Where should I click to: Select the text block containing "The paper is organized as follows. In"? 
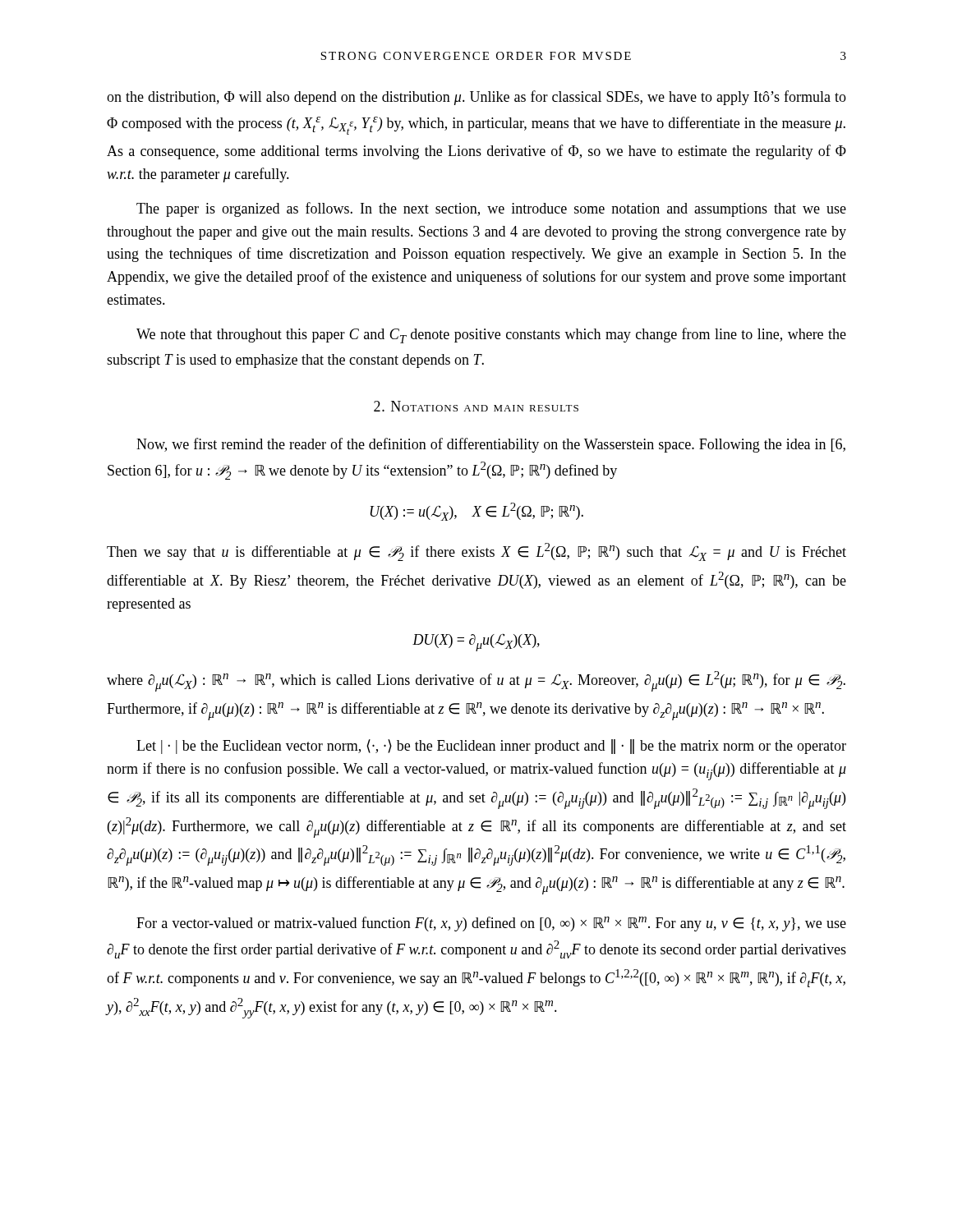tap(476, 255)
